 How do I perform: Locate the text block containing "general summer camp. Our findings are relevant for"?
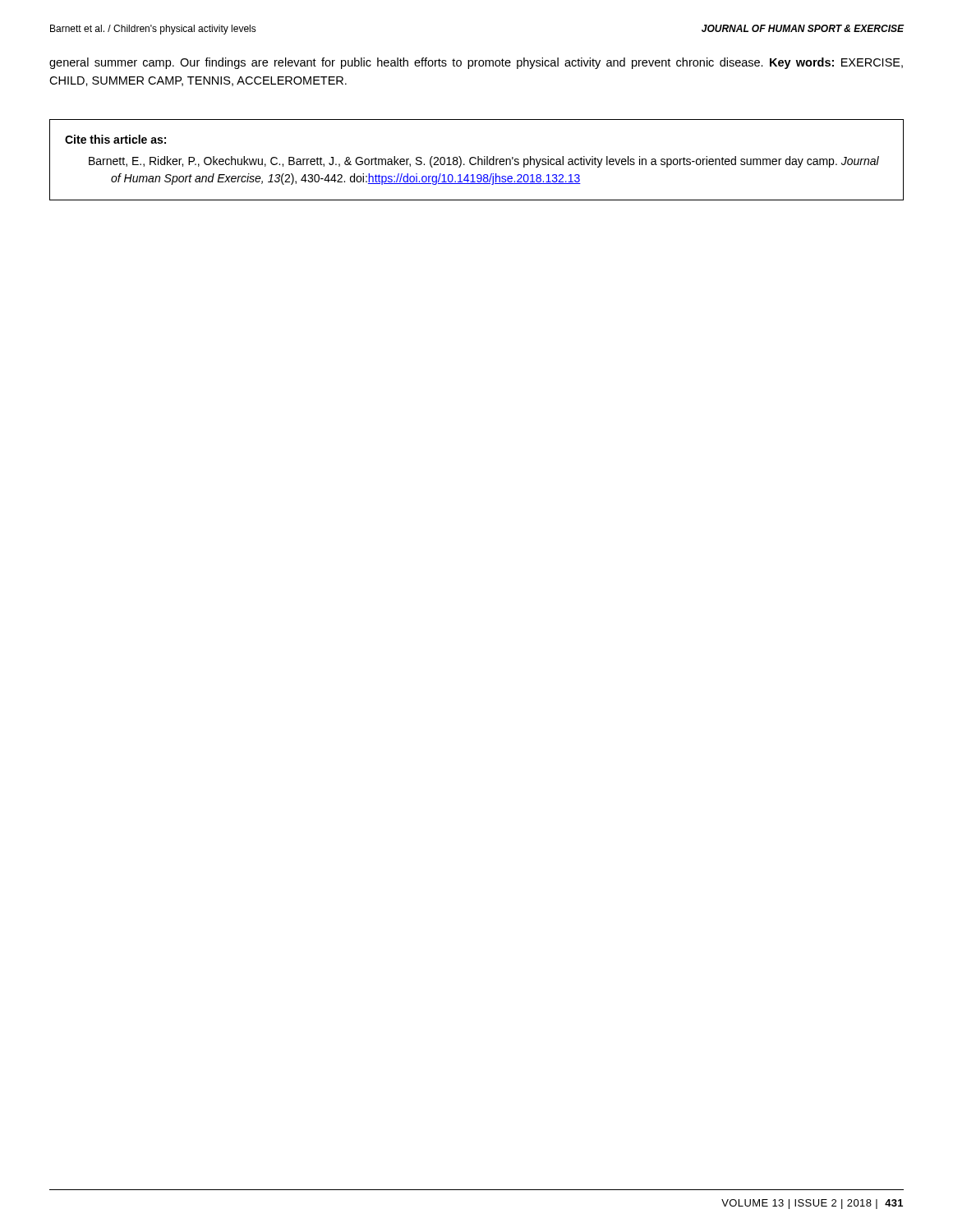pyautogui.click(x=476, y=72)
